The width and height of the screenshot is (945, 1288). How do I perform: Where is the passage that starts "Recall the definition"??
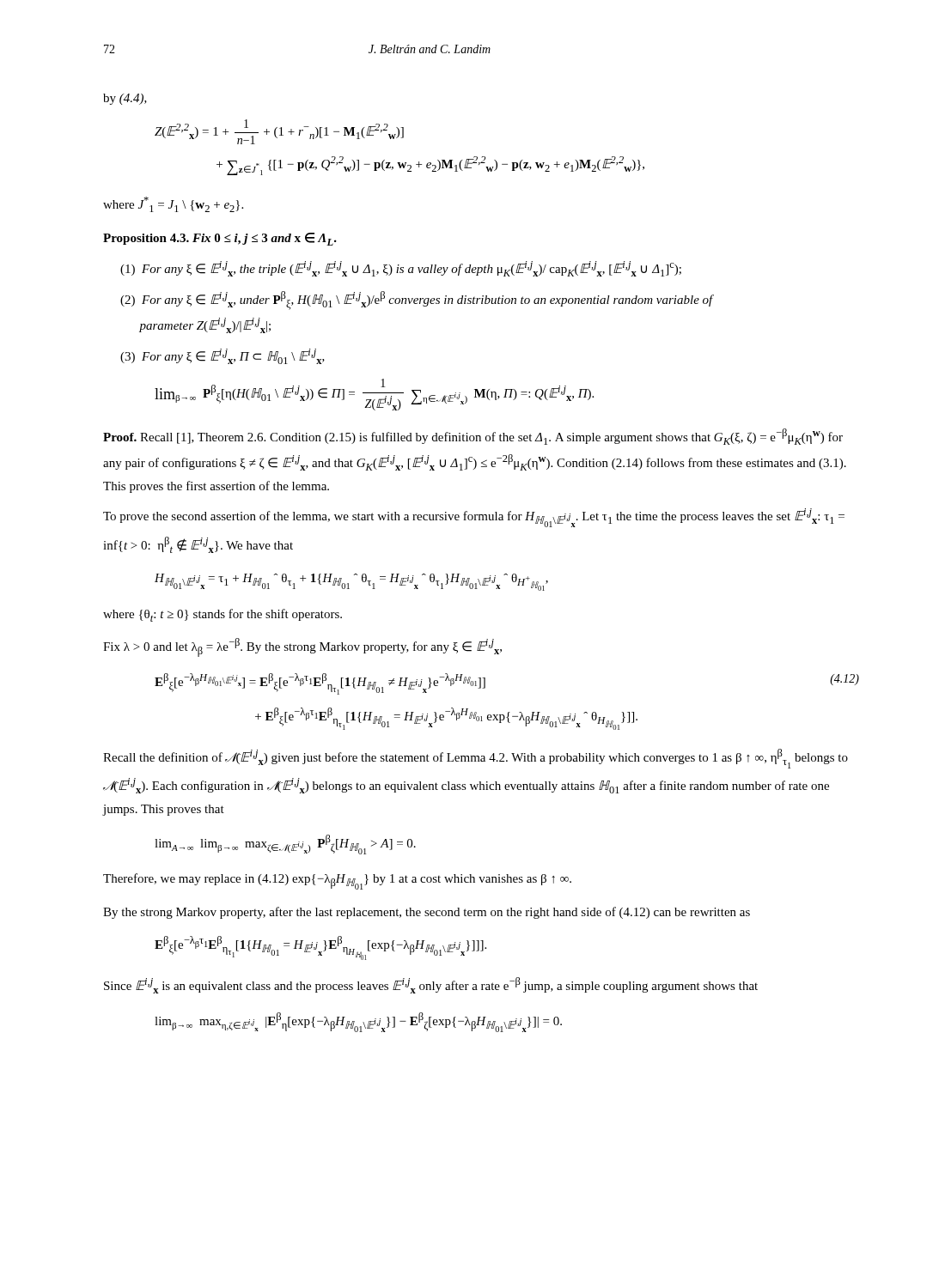click(x=476, y=781)
